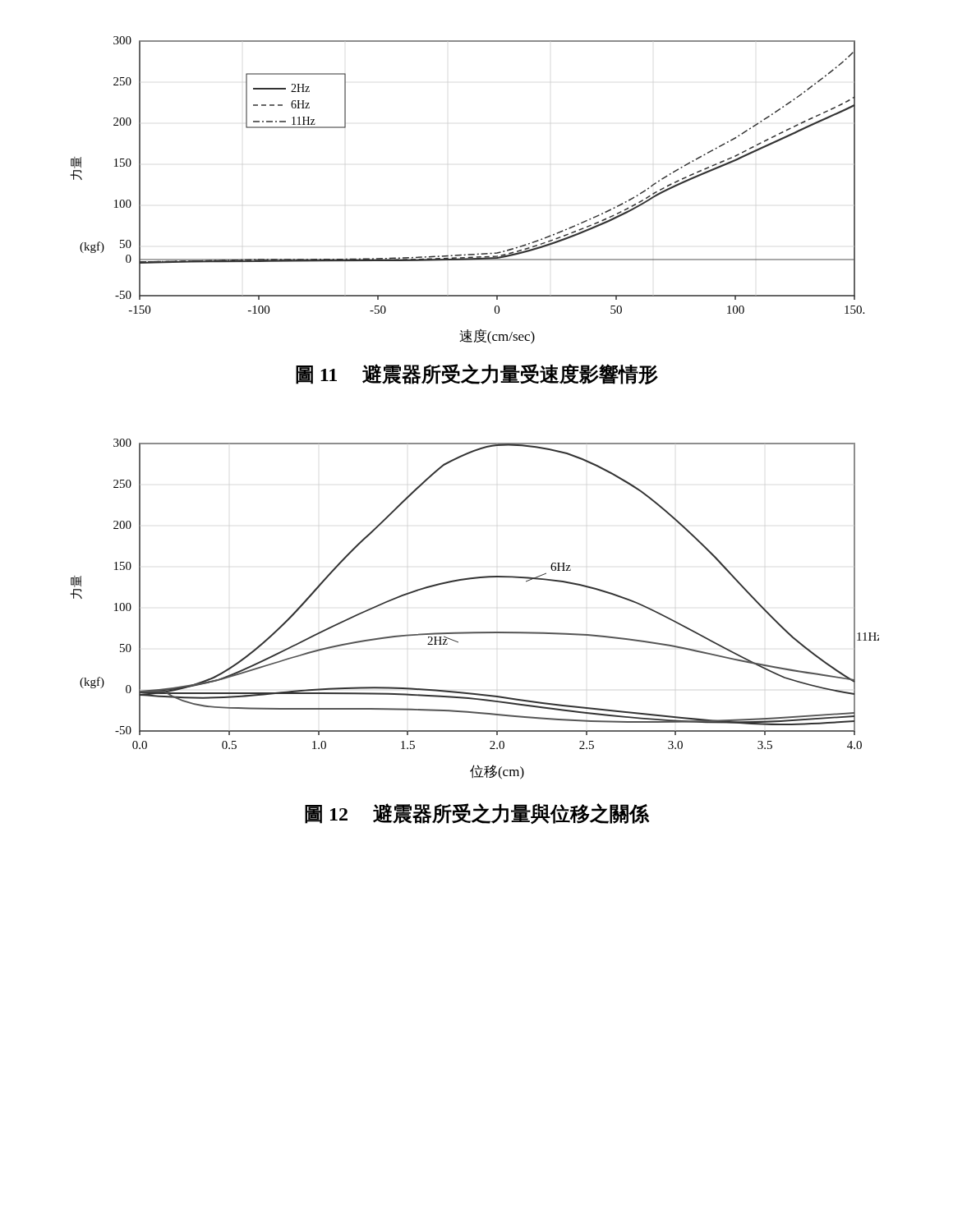This screenshot has width=953, height=1232.
Task: Locate the caption that says "圖 11 避震器所受之力量受速度影響情形"
Action: click(x=476, y=375)
